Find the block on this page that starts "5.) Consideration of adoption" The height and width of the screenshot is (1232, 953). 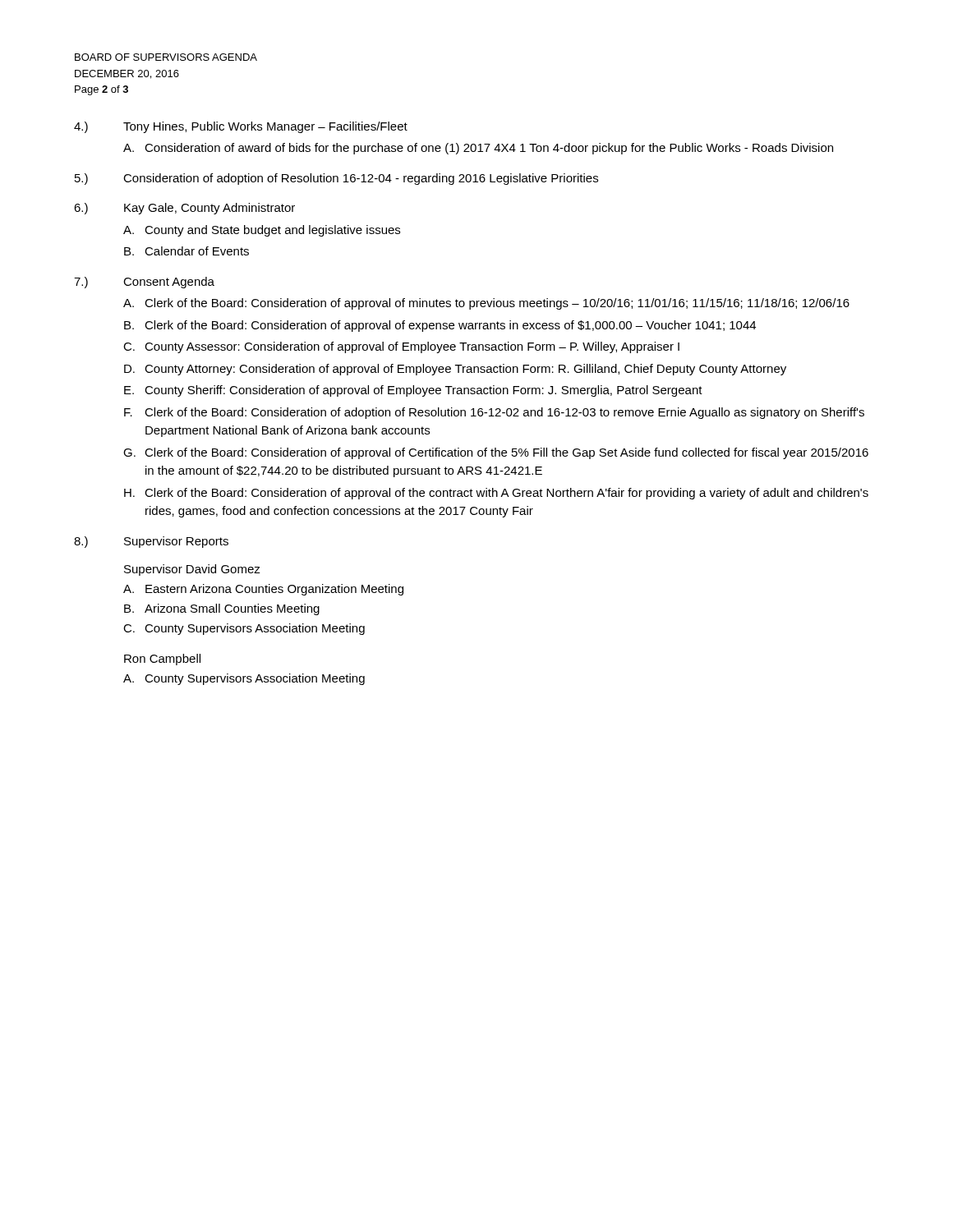pos(476,178)
